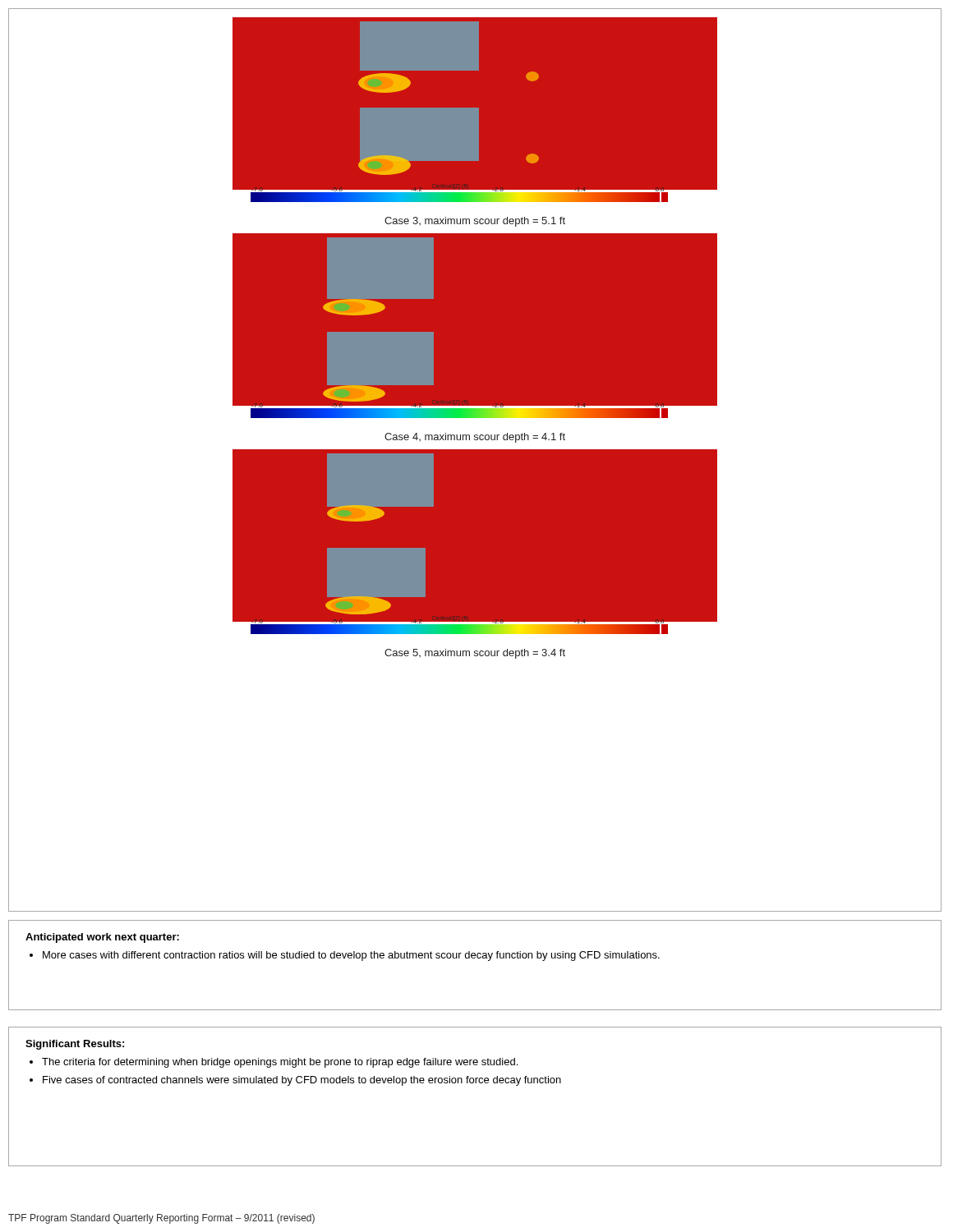
Task: Select the text starting "Anticipated work next quarter:"
Action: pos(103,937)
